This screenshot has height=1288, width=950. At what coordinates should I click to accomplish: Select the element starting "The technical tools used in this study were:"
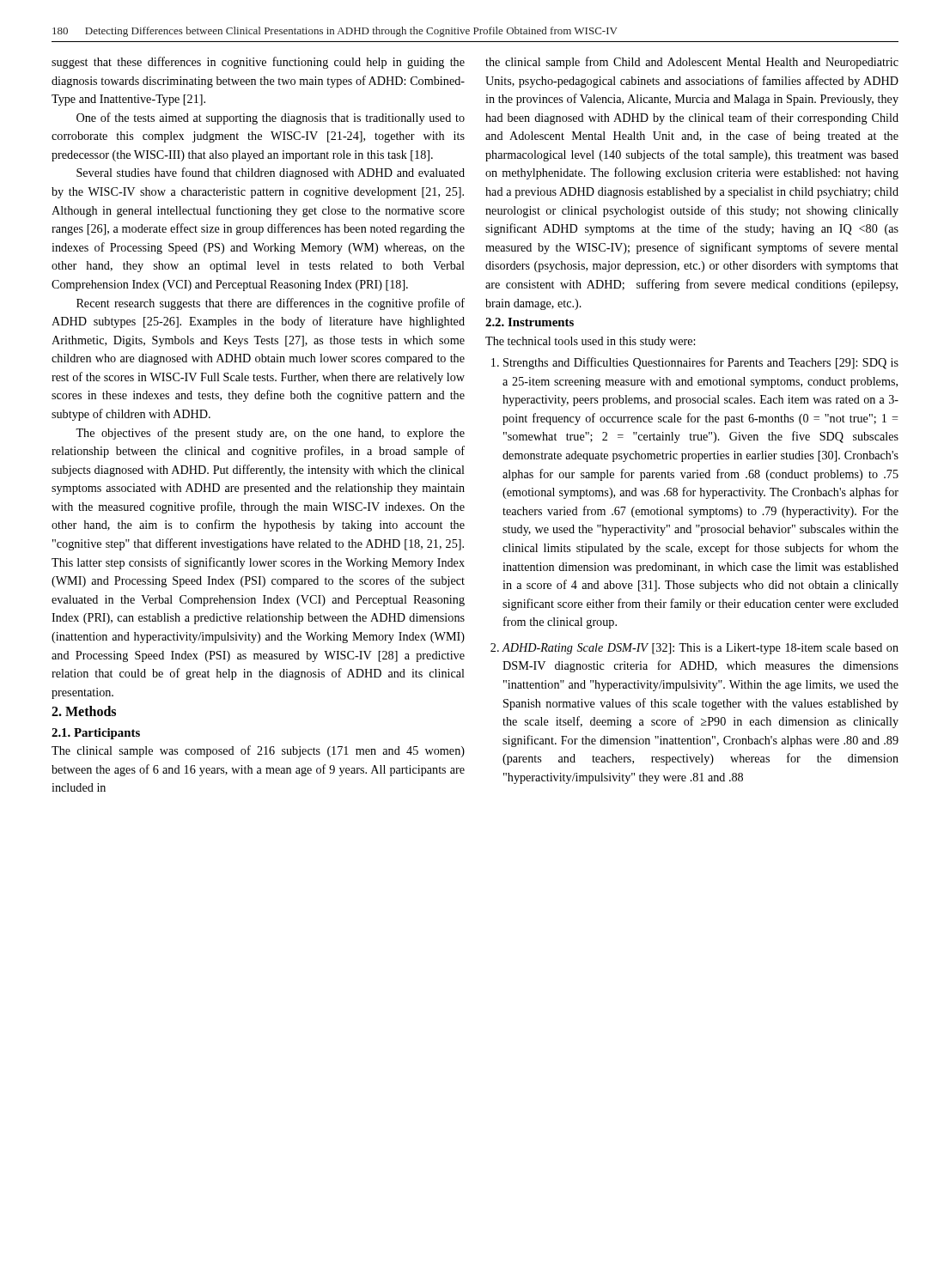pyautogui.click(x=591, y=341)
